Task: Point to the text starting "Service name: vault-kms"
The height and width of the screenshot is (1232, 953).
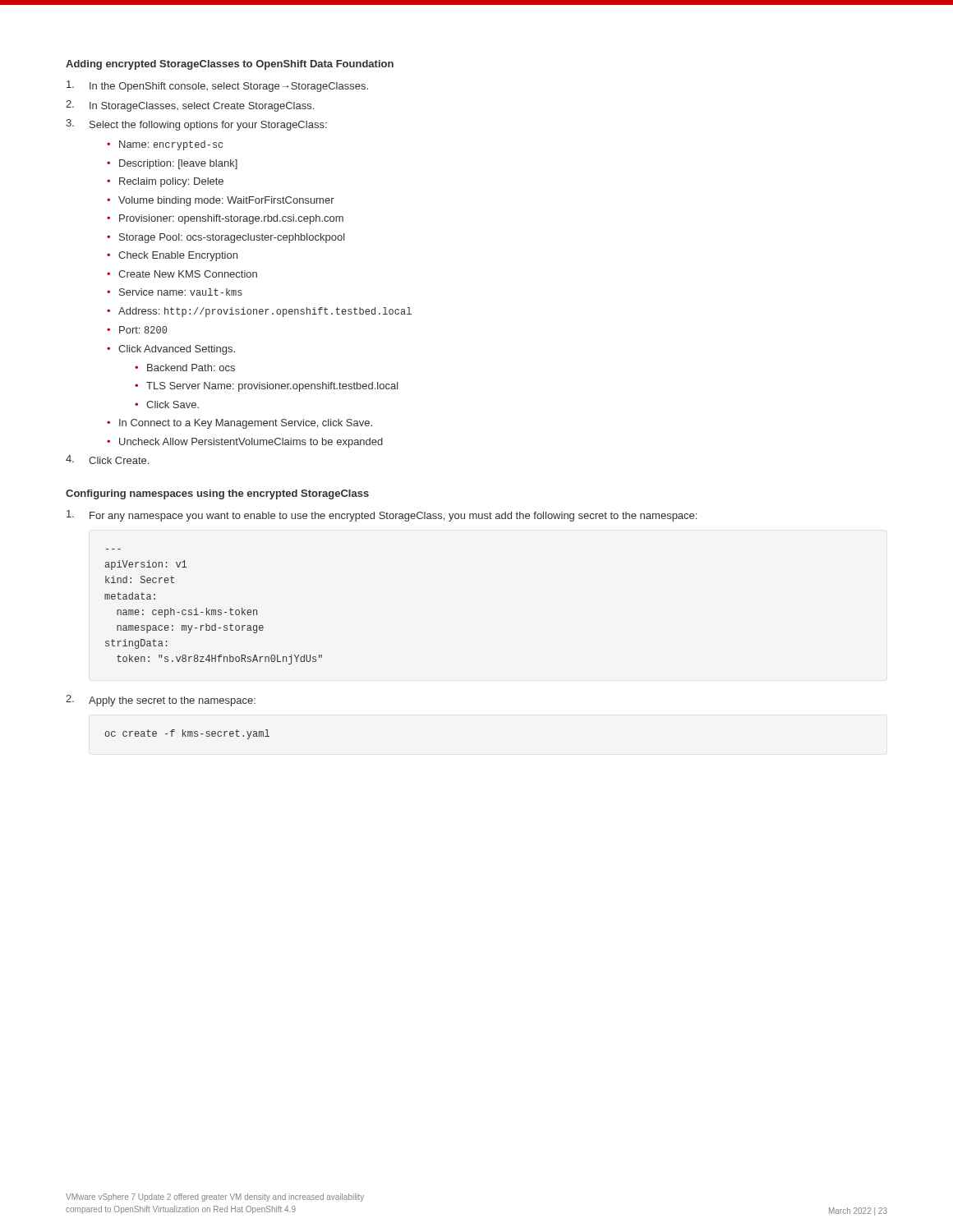Action: click(x=181, y=292)
